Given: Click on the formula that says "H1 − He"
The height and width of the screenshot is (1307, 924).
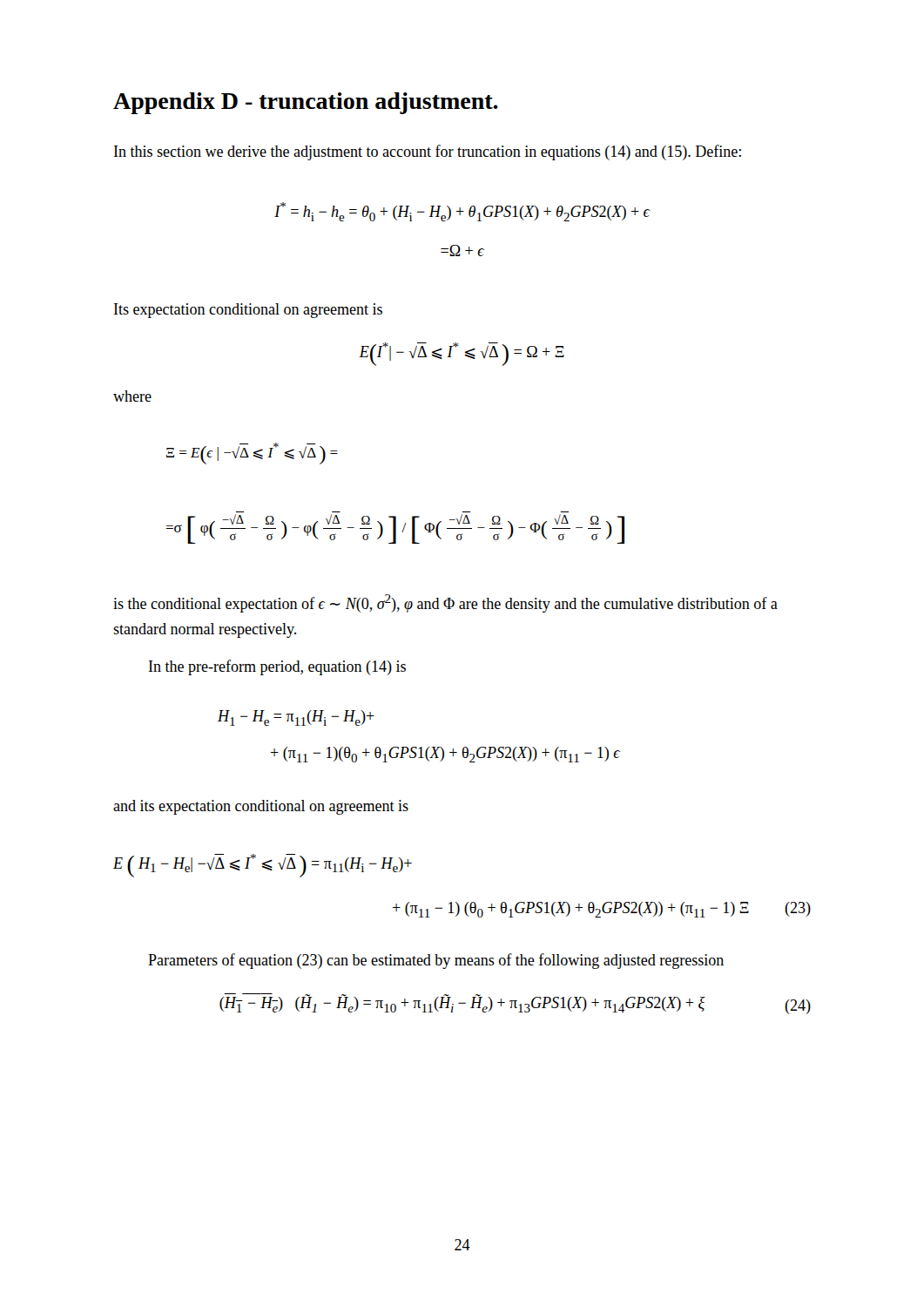Looking at the screenshot, I should (x=419, y=736).
